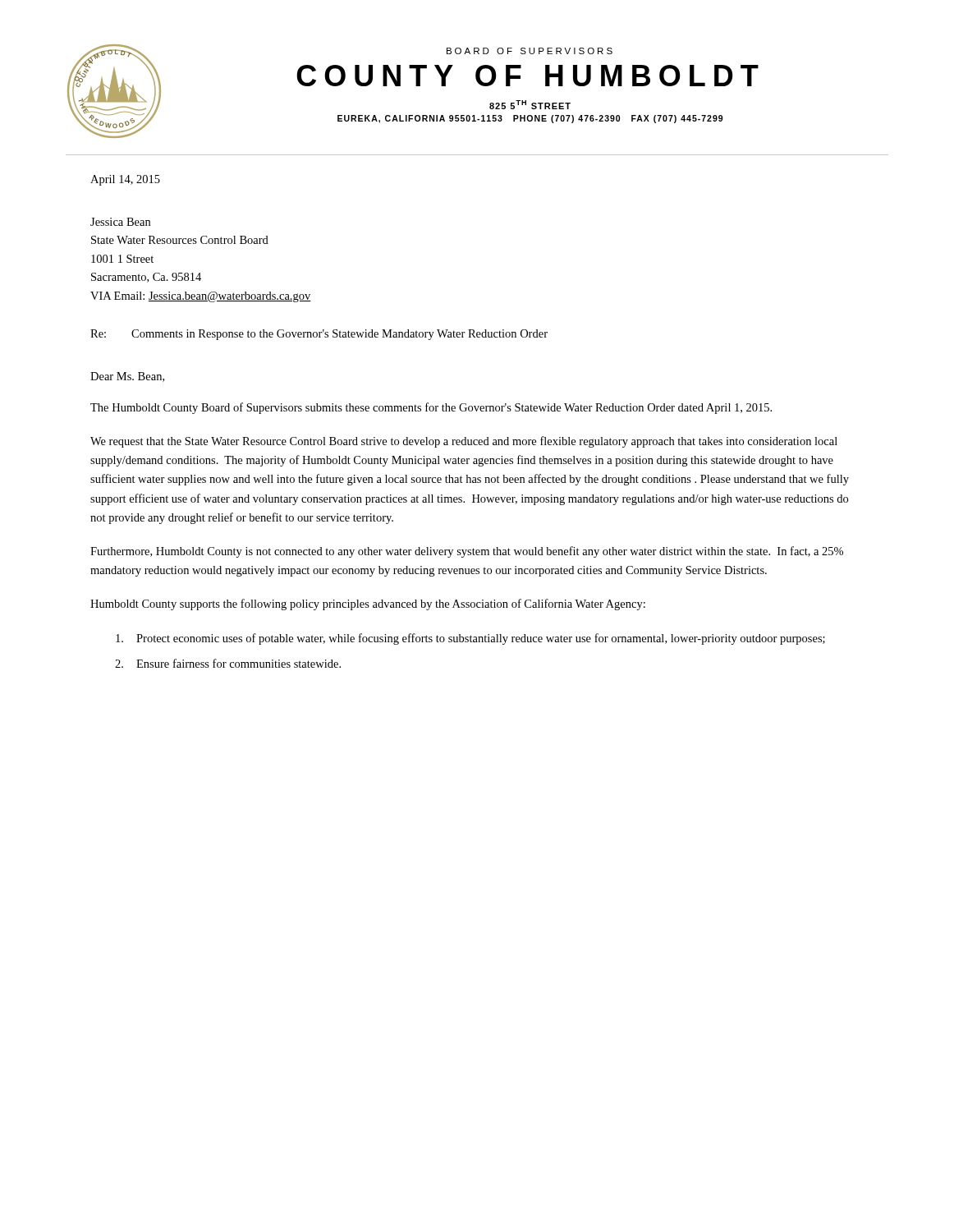The height and width of the screenshot is (1232, 954).
Task: Locate the list item with the text "2. Ensure fairness for communities statewide."
Action: [x=228, y=663]
